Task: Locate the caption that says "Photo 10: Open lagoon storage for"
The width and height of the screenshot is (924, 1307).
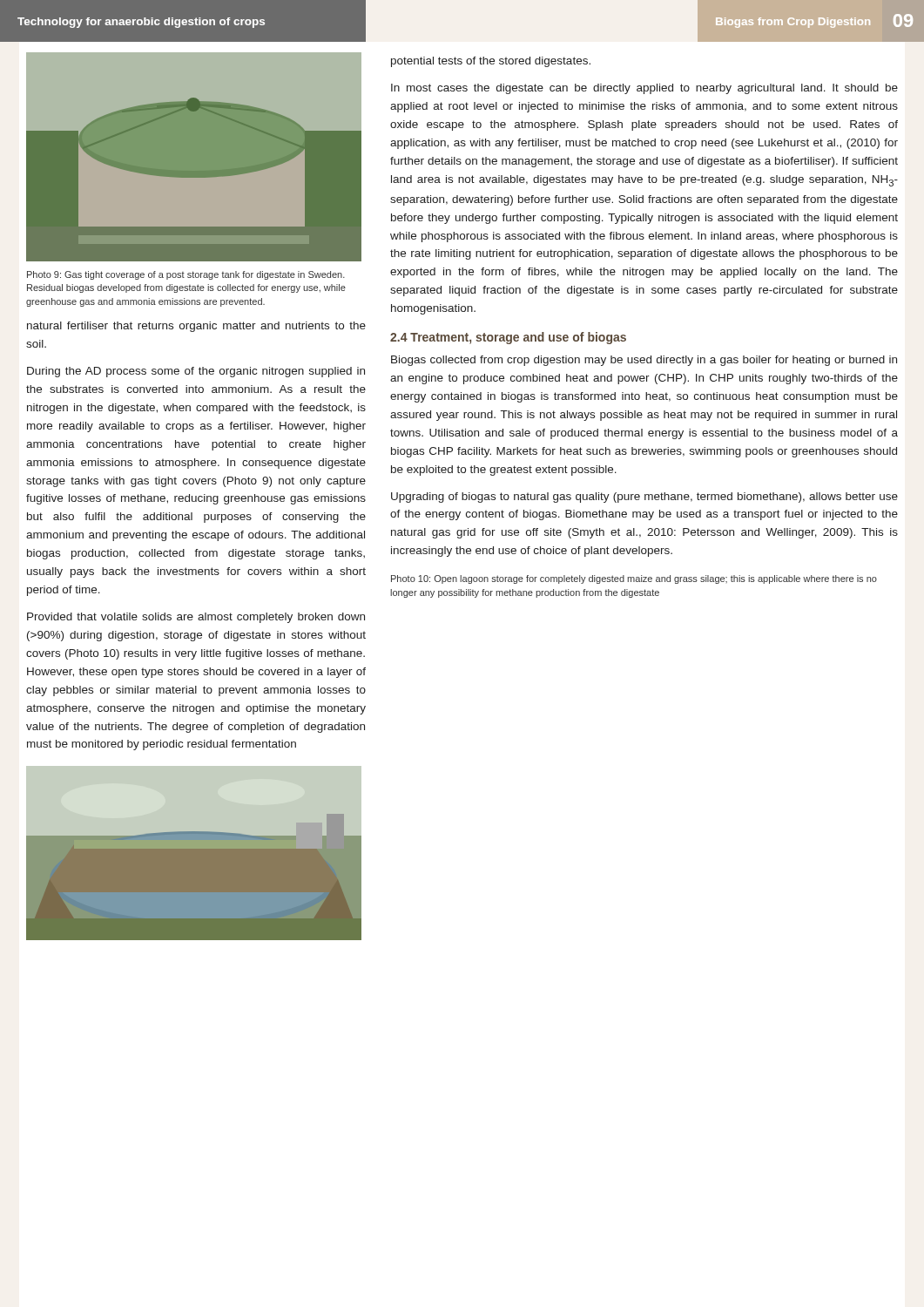Action: pyautogui.click(x=633, y=585)
